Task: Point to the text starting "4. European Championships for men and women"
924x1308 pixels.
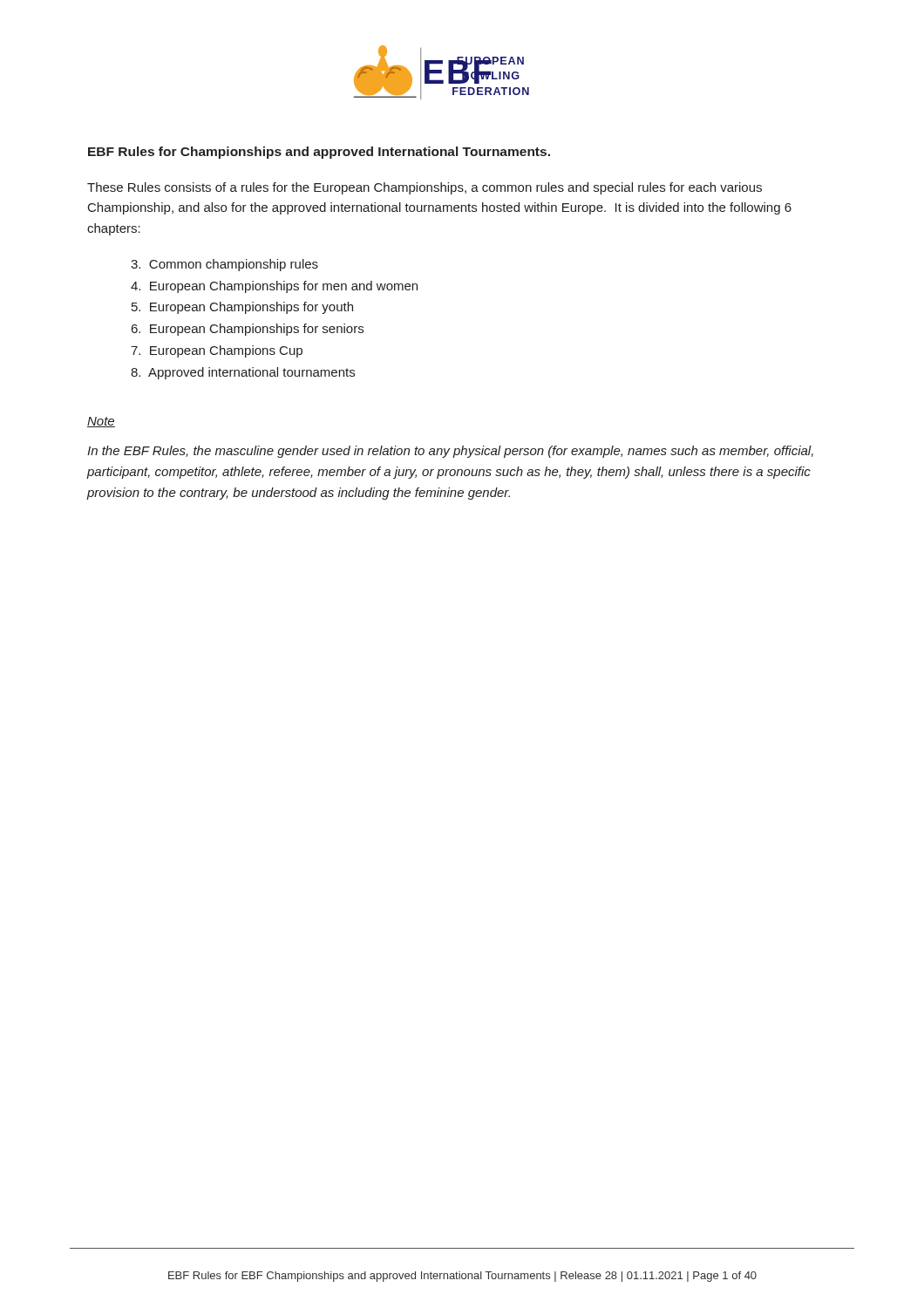Action: click(275, 285)
